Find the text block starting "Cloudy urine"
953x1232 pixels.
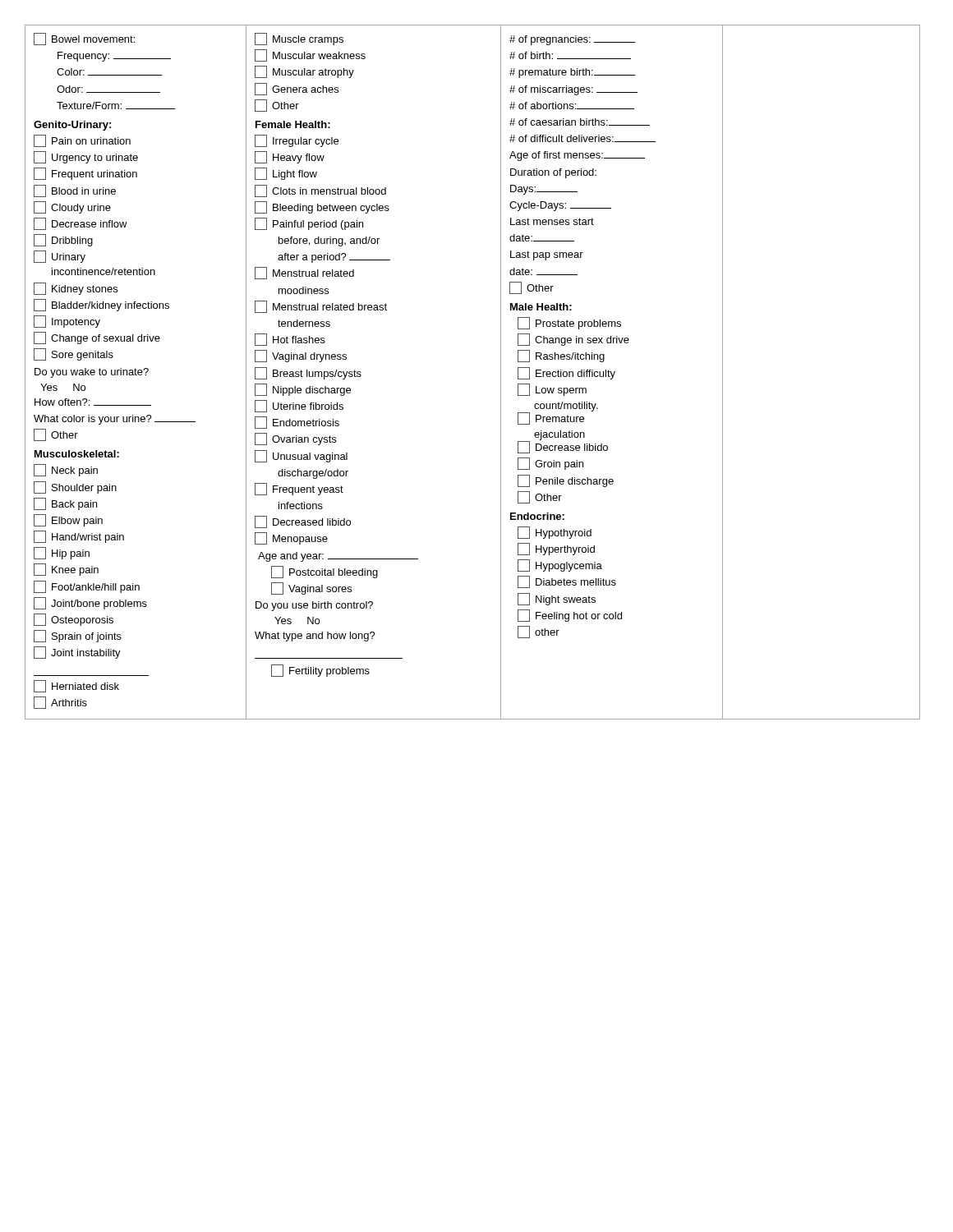(72, 208)
